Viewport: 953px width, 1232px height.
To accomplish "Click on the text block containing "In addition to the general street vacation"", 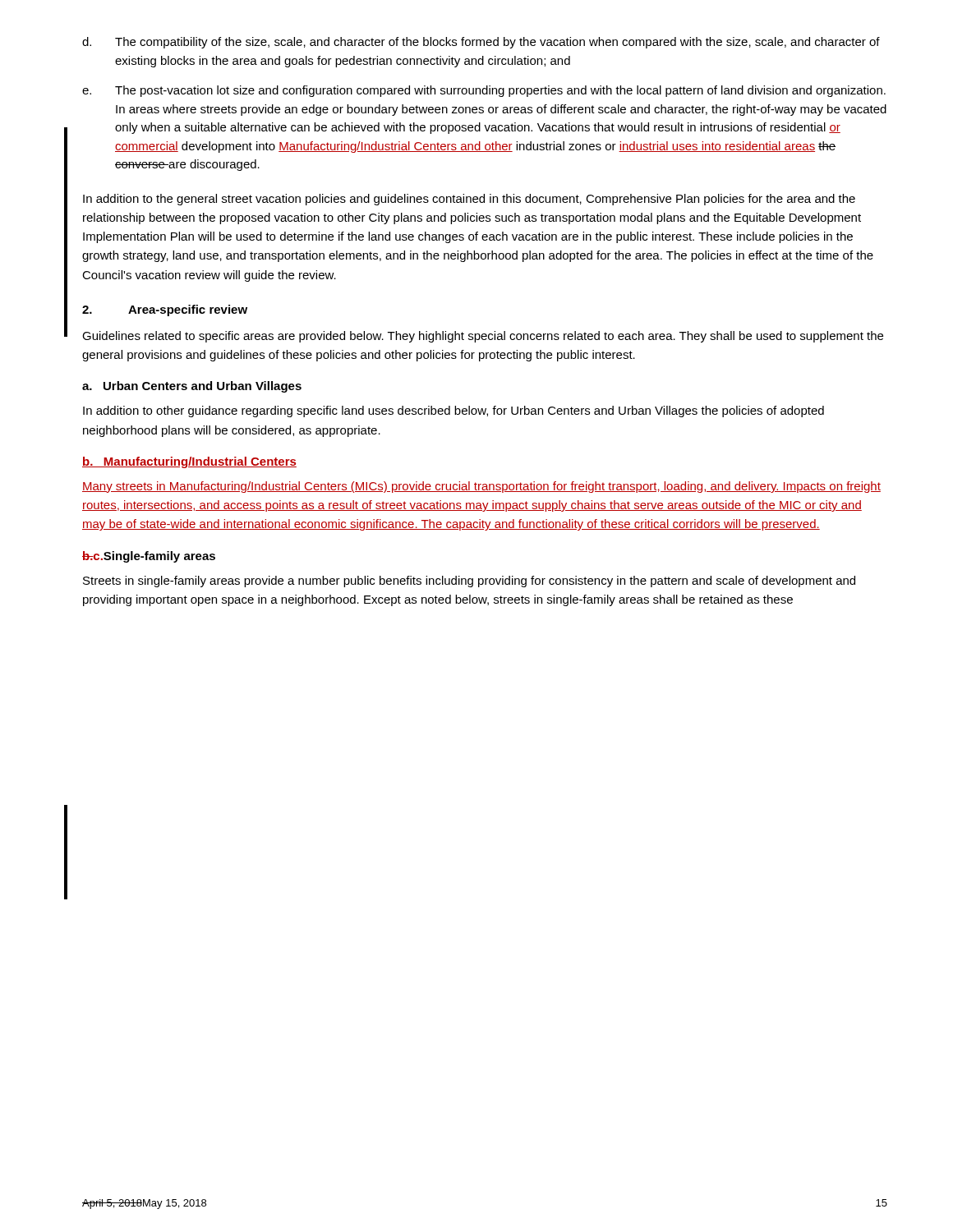I will tap(478, 236).
